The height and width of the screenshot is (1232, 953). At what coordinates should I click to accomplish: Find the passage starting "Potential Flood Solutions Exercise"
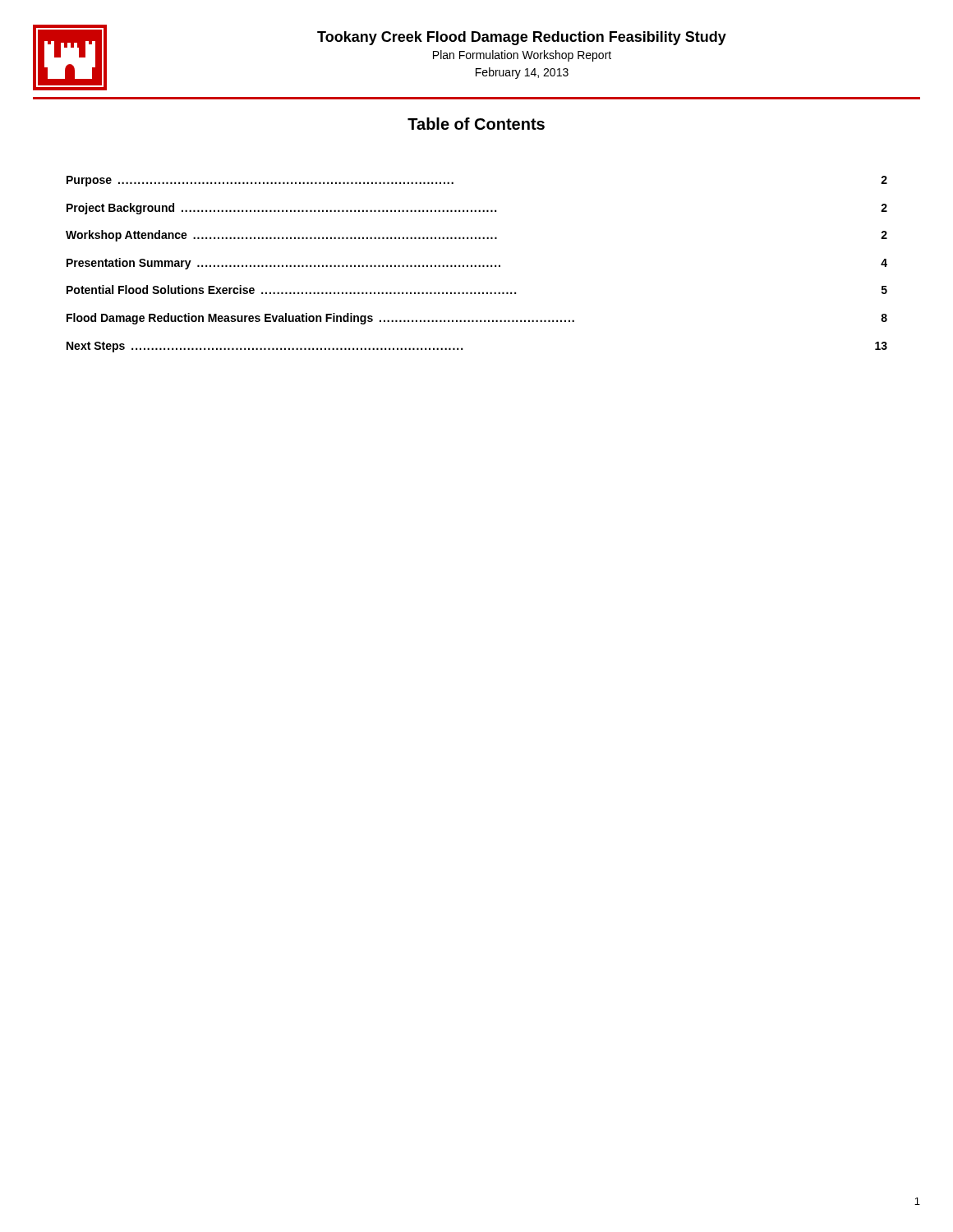(x=476, y=291)
